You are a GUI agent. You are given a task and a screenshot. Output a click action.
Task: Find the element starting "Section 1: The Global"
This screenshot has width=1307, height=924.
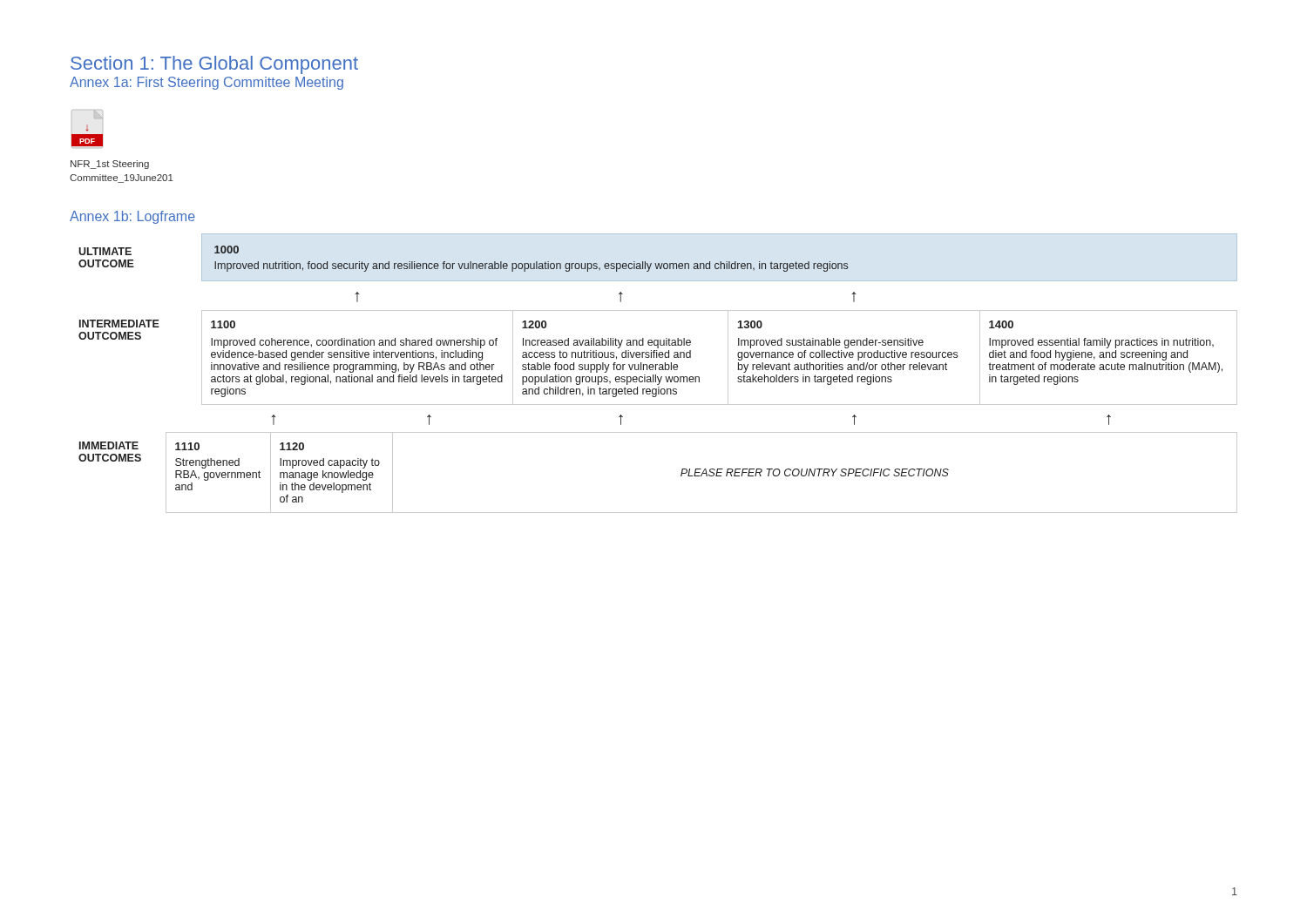pos(214,63)
